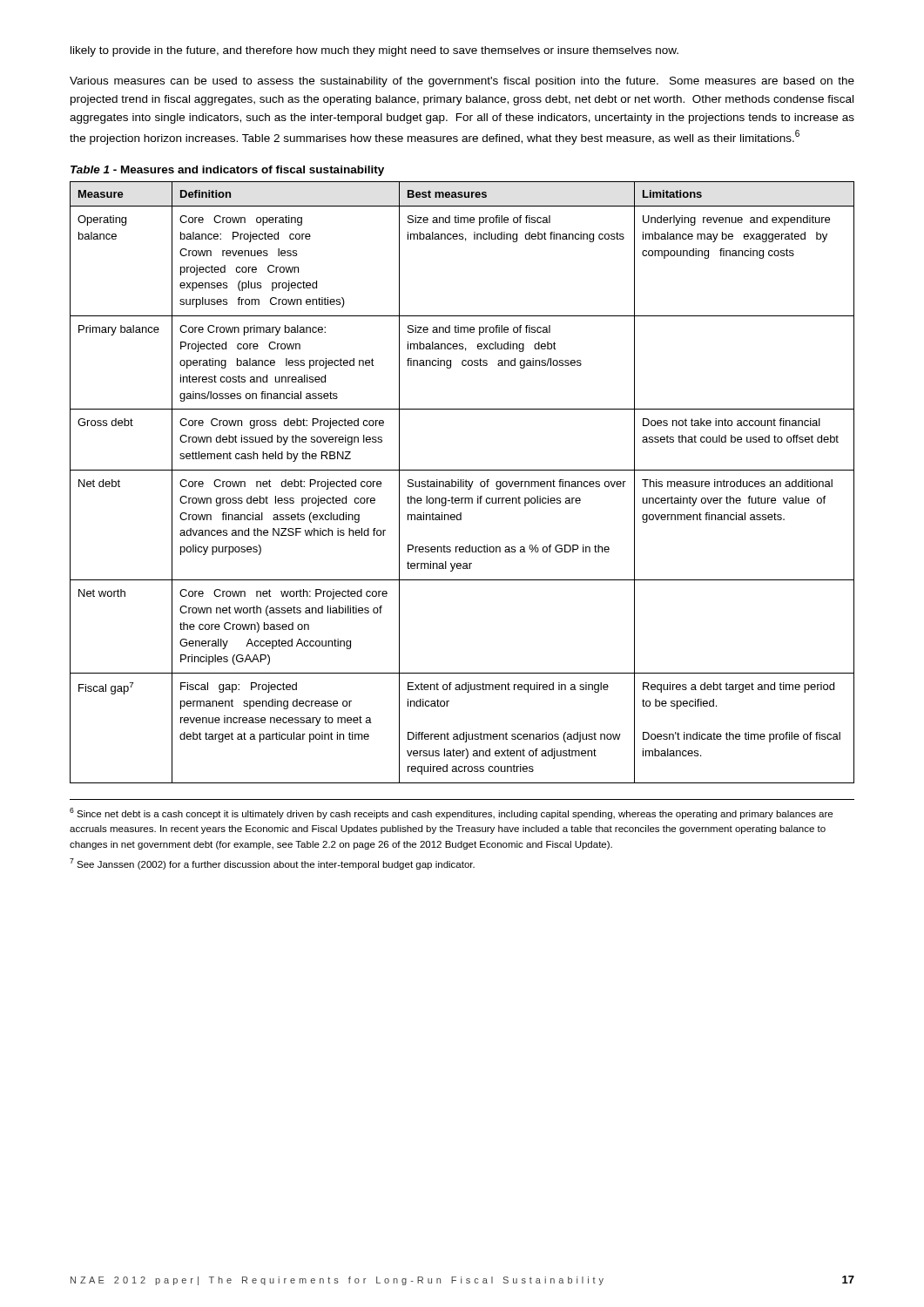Locate the block of text that opens with "6 Since net"
The image size is (924, 1307).
[451, 828]
